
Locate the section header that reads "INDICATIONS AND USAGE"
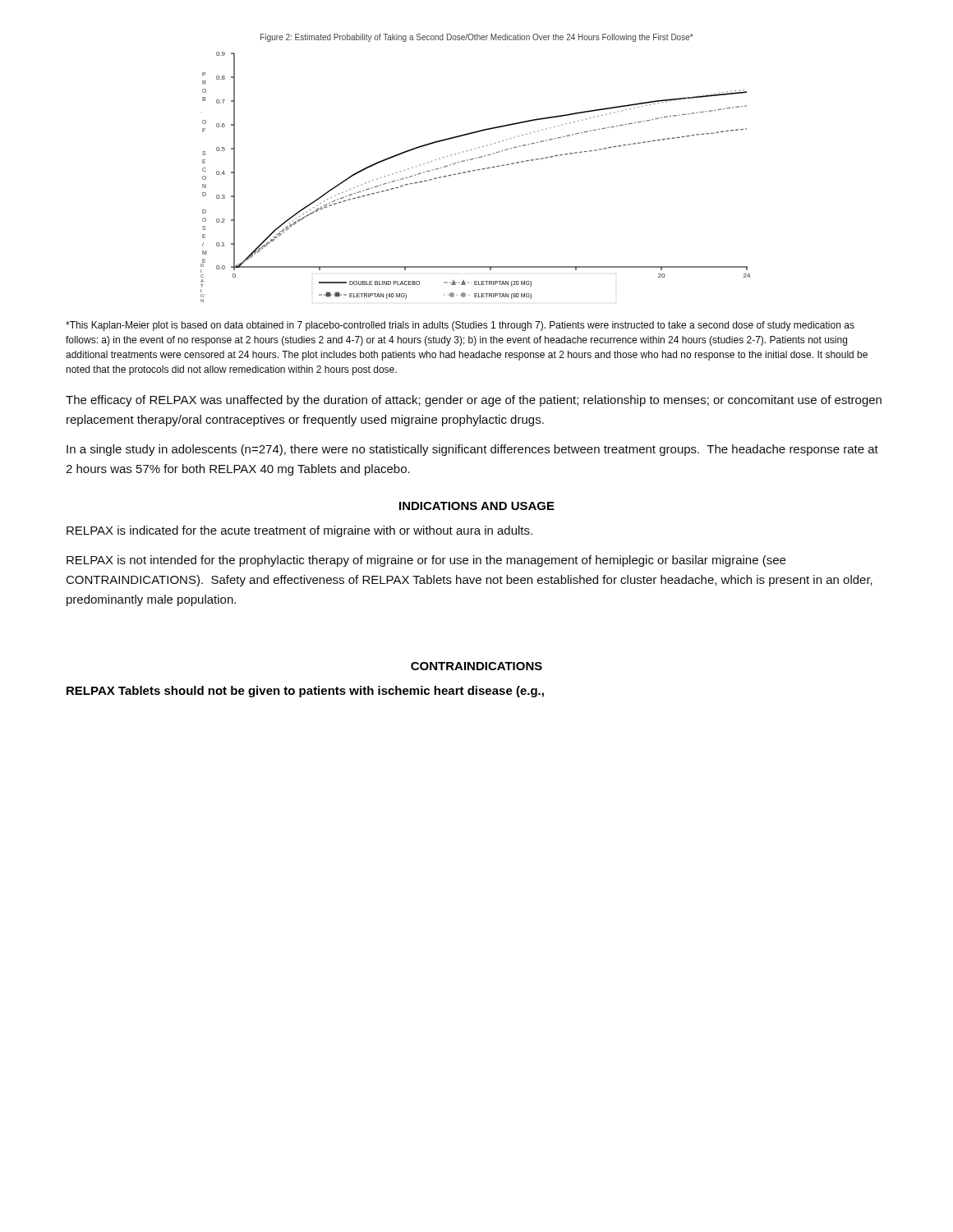tap(476, 506)
